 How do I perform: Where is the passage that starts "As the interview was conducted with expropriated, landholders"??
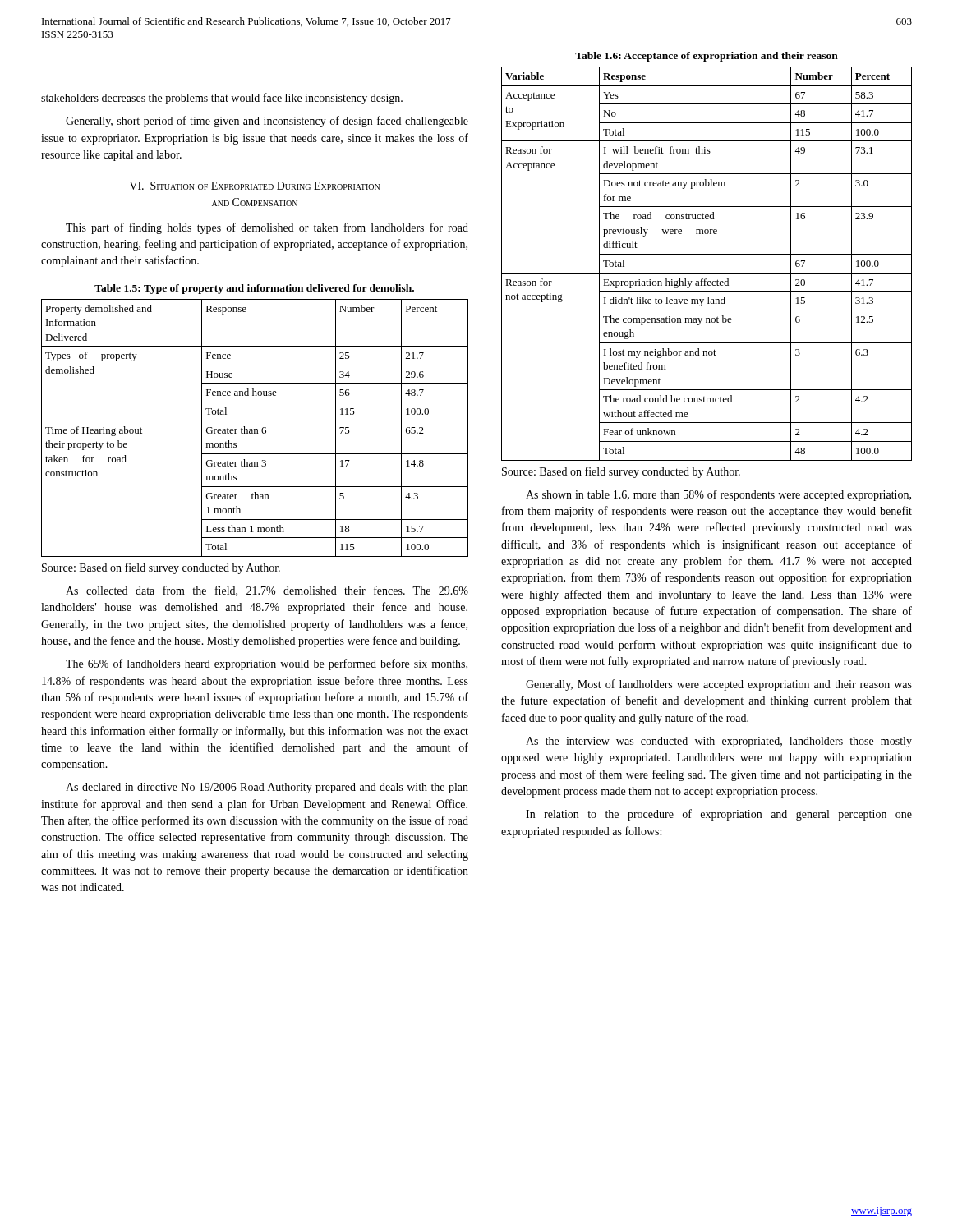point(707,767)
